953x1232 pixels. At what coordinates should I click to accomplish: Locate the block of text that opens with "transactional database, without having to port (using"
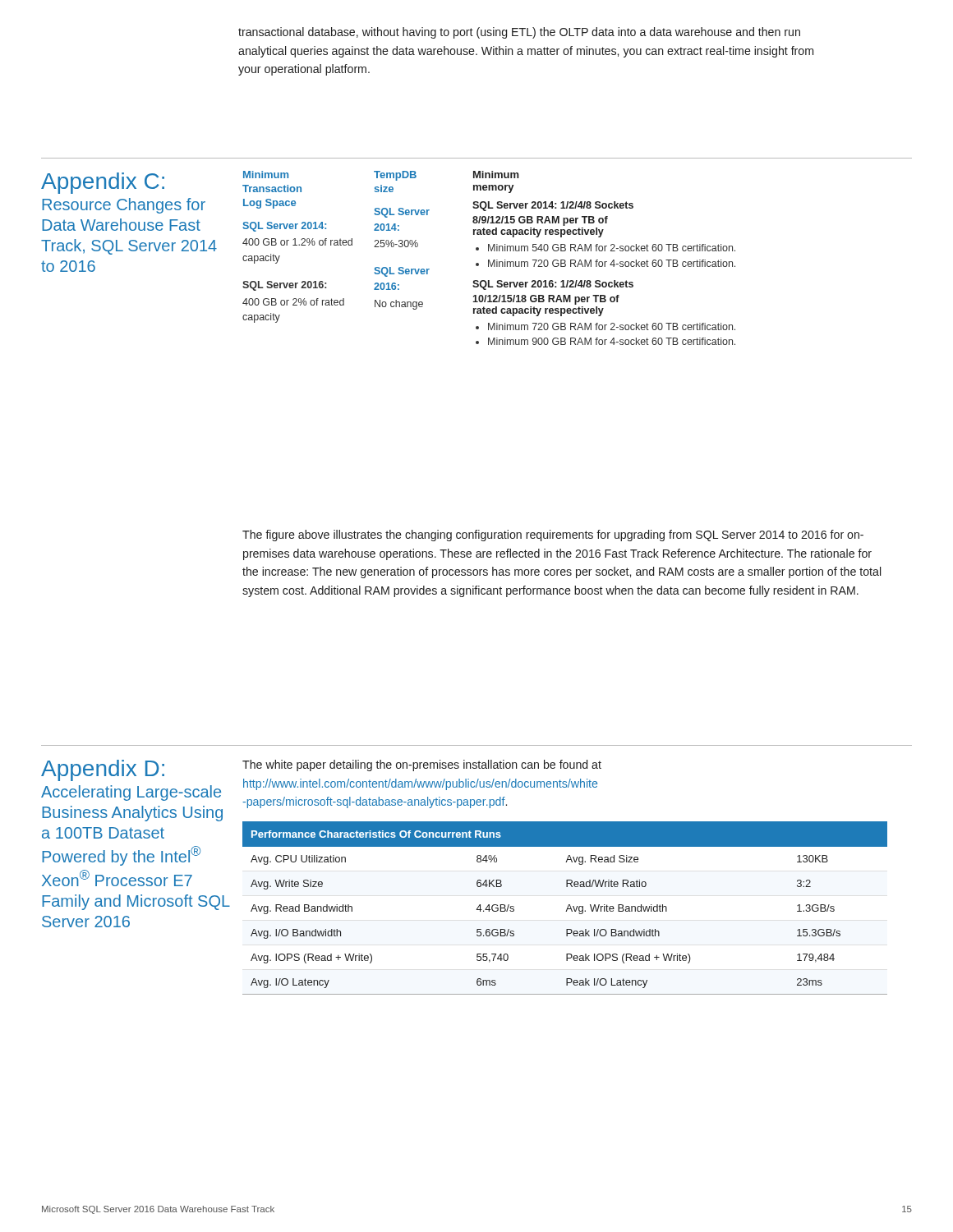click(x=526, y=51)
